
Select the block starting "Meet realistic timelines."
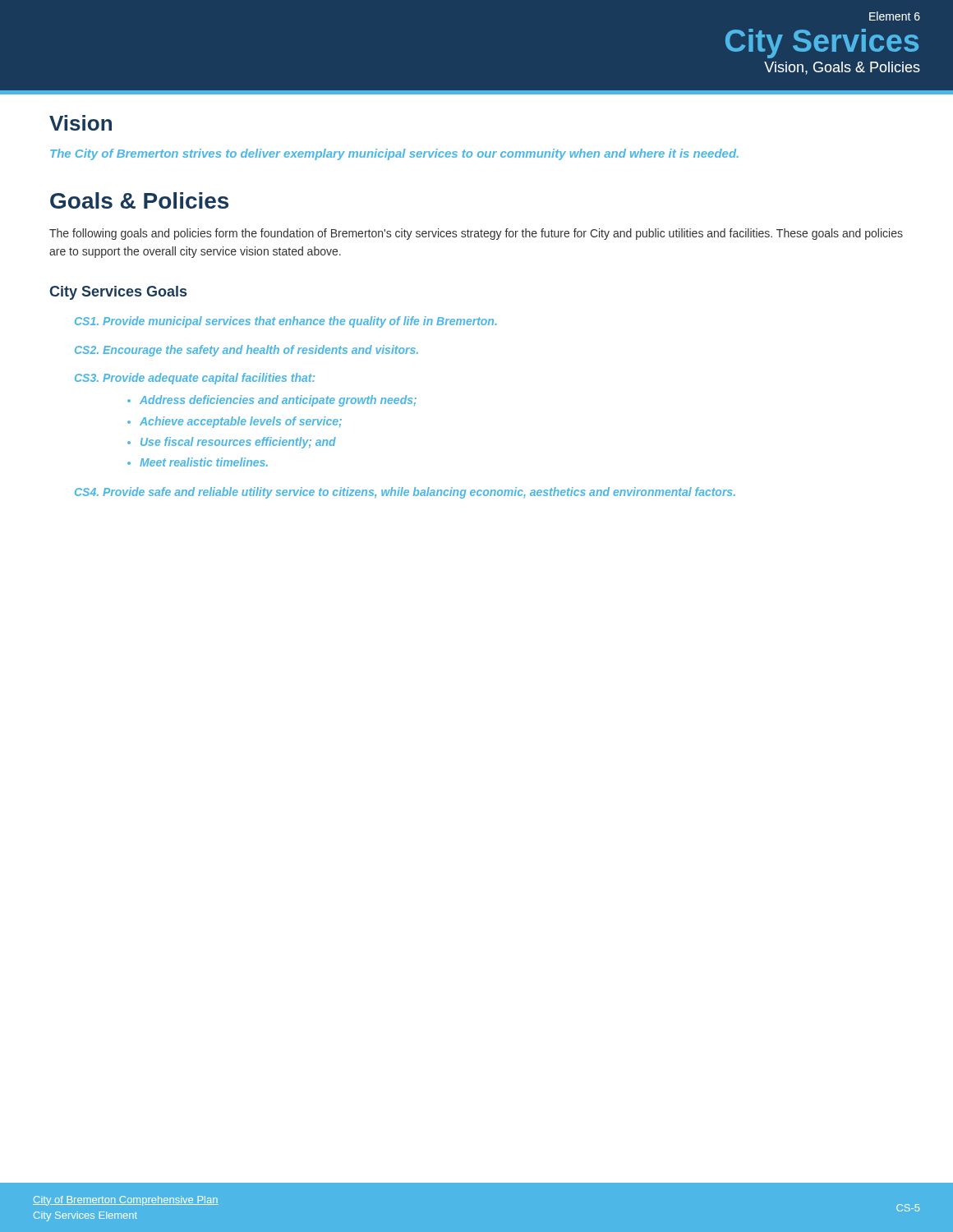click(x=204, y=462)
